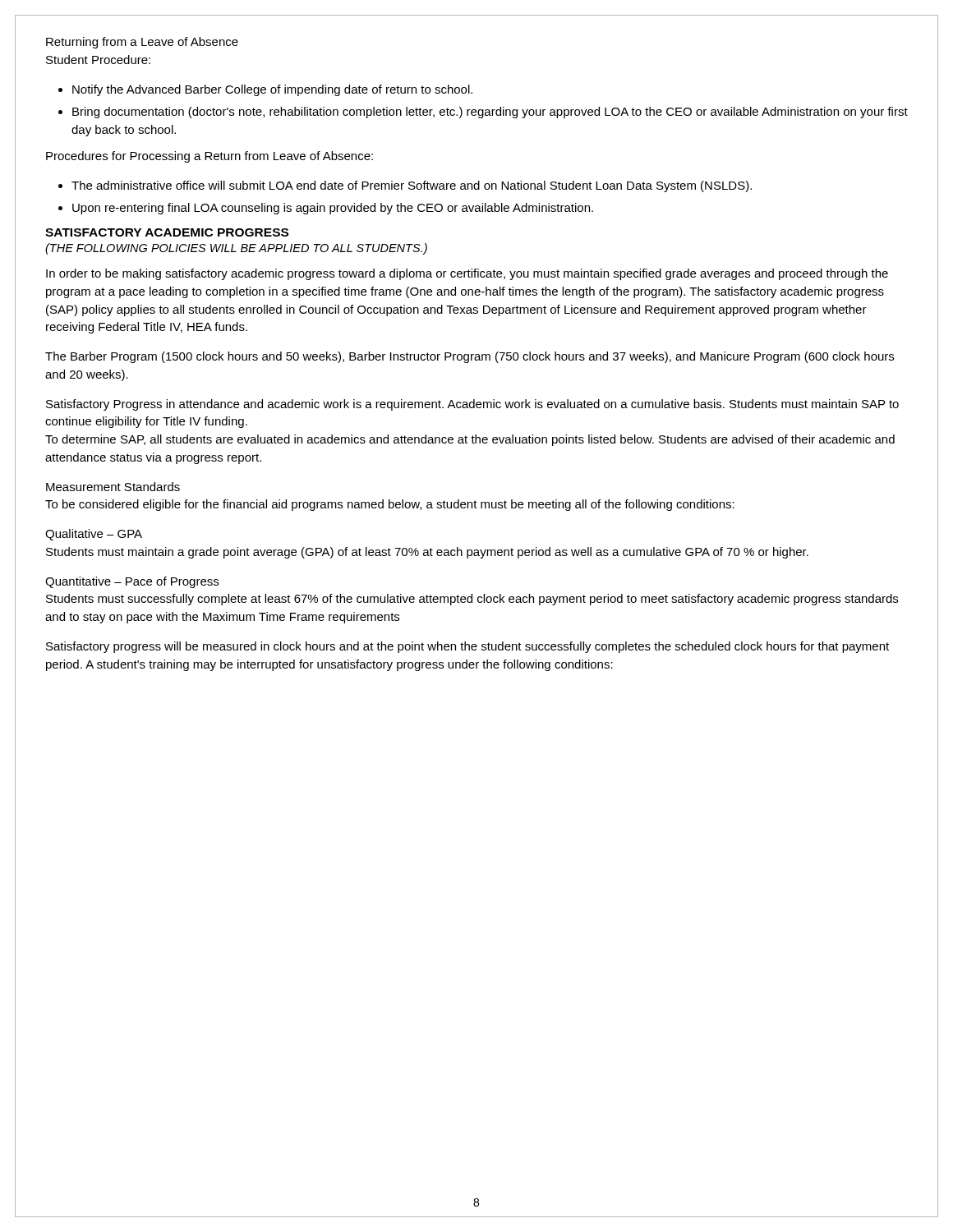Point to "SATISFACTORY ACADEMIC PROGRESS"
This screenshot has height=1232, width=953.
167,232
